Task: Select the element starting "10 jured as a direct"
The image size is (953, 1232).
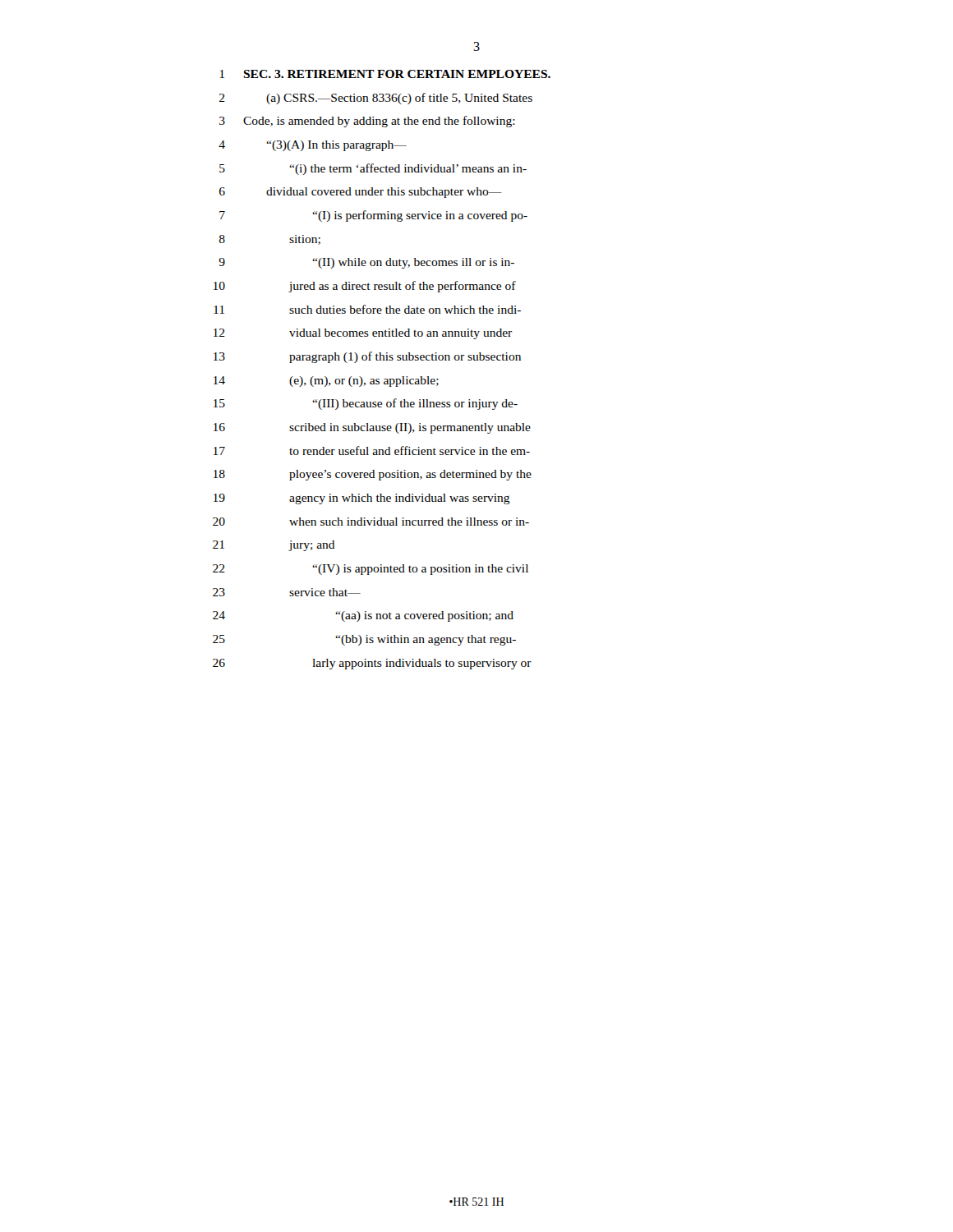Action: (476, 286)
